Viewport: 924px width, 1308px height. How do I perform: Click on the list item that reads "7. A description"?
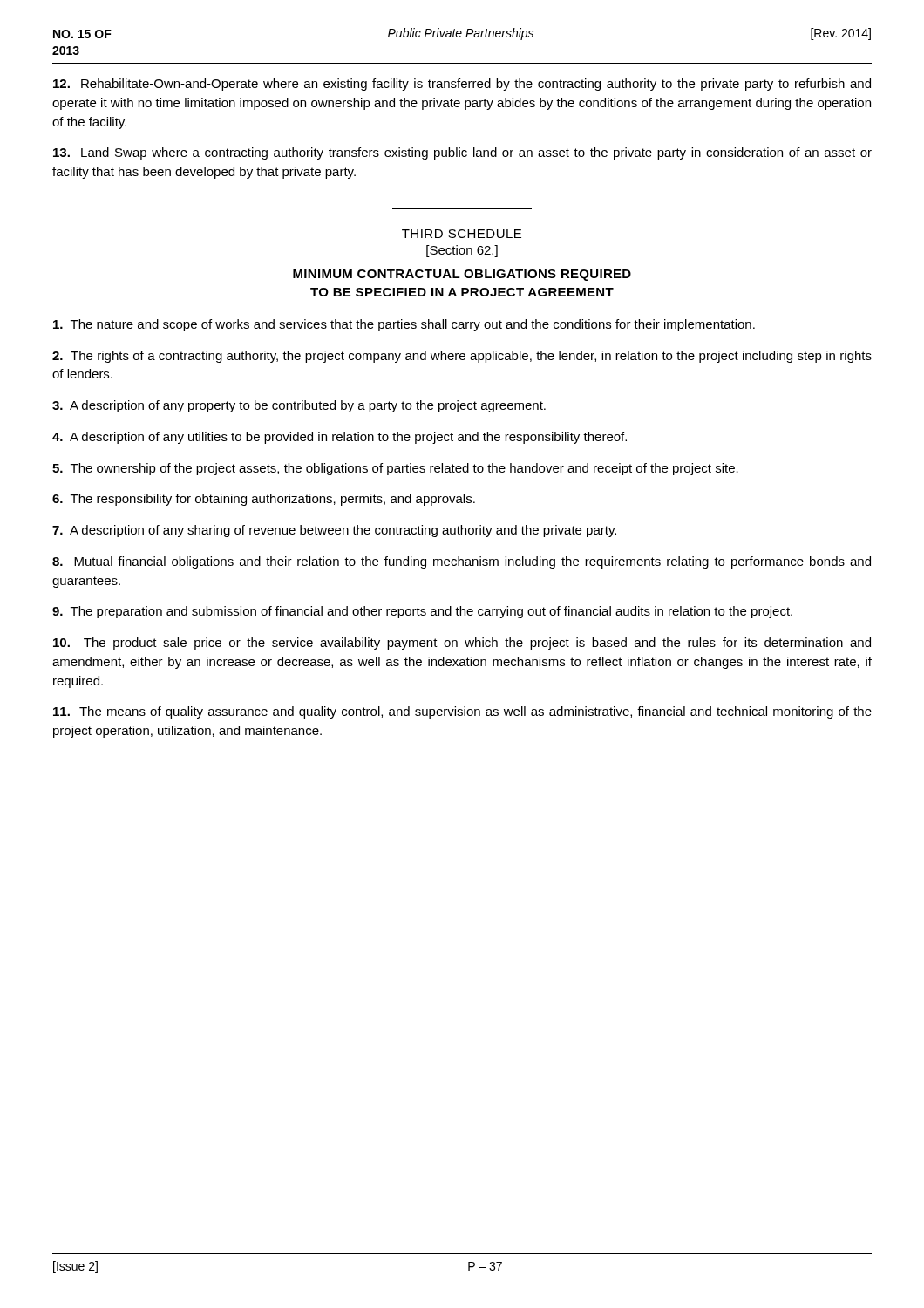point(335,530)
